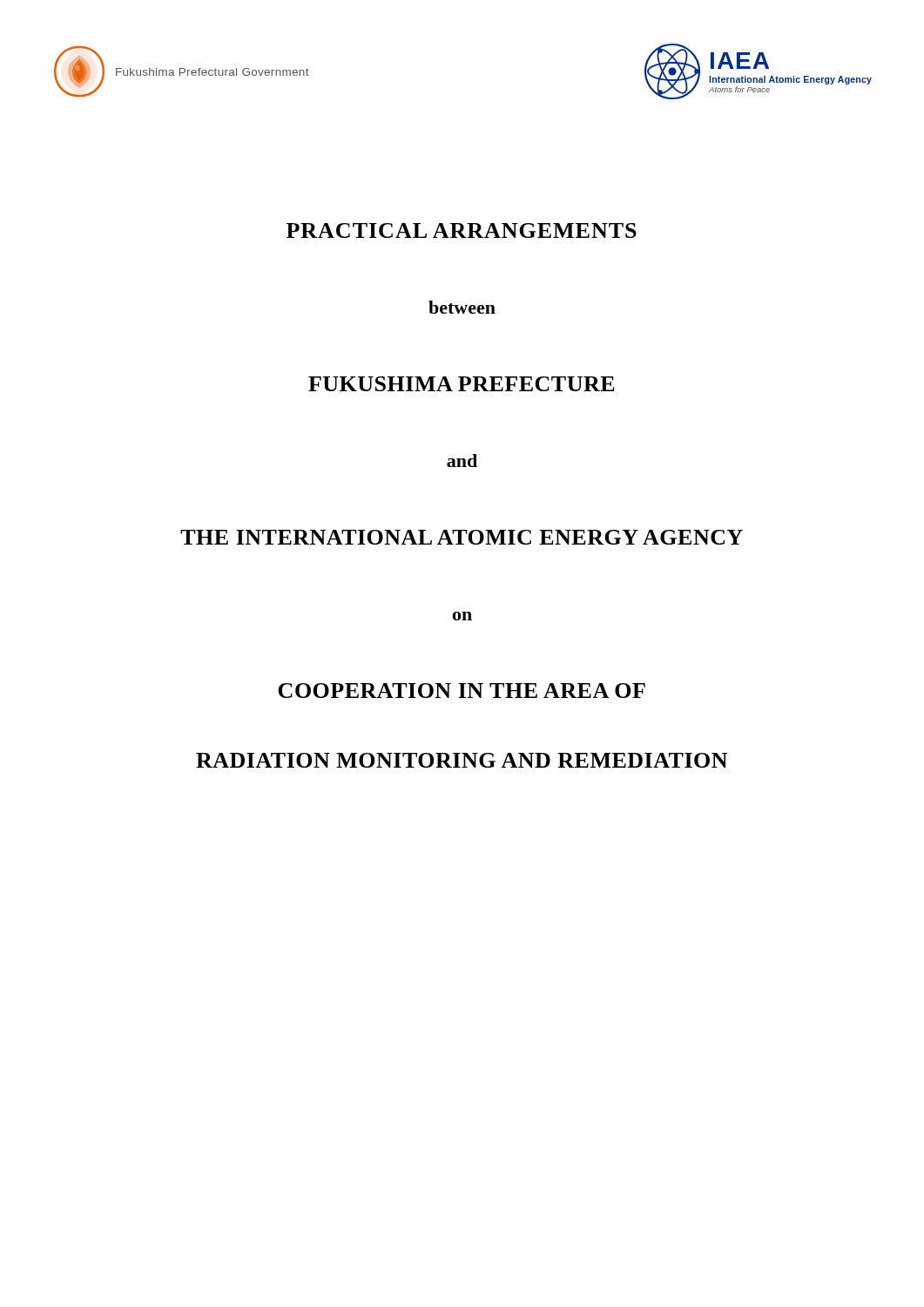
Task: Select the title that reads "COOPERATION IN THE AREA OF"
Action: click(462, 691)
